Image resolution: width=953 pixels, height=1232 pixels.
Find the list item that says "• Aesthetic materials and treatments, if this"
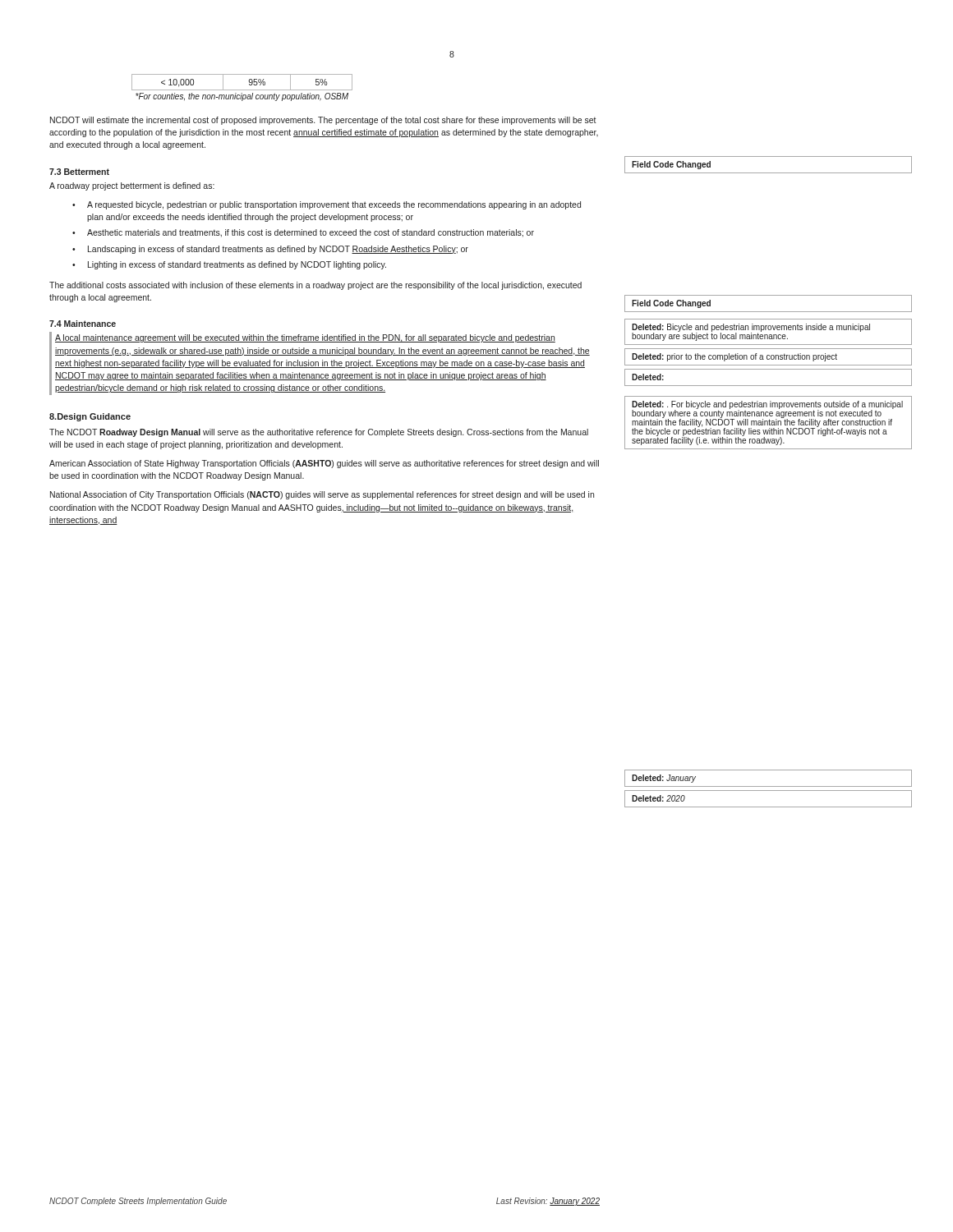(303, 233)
